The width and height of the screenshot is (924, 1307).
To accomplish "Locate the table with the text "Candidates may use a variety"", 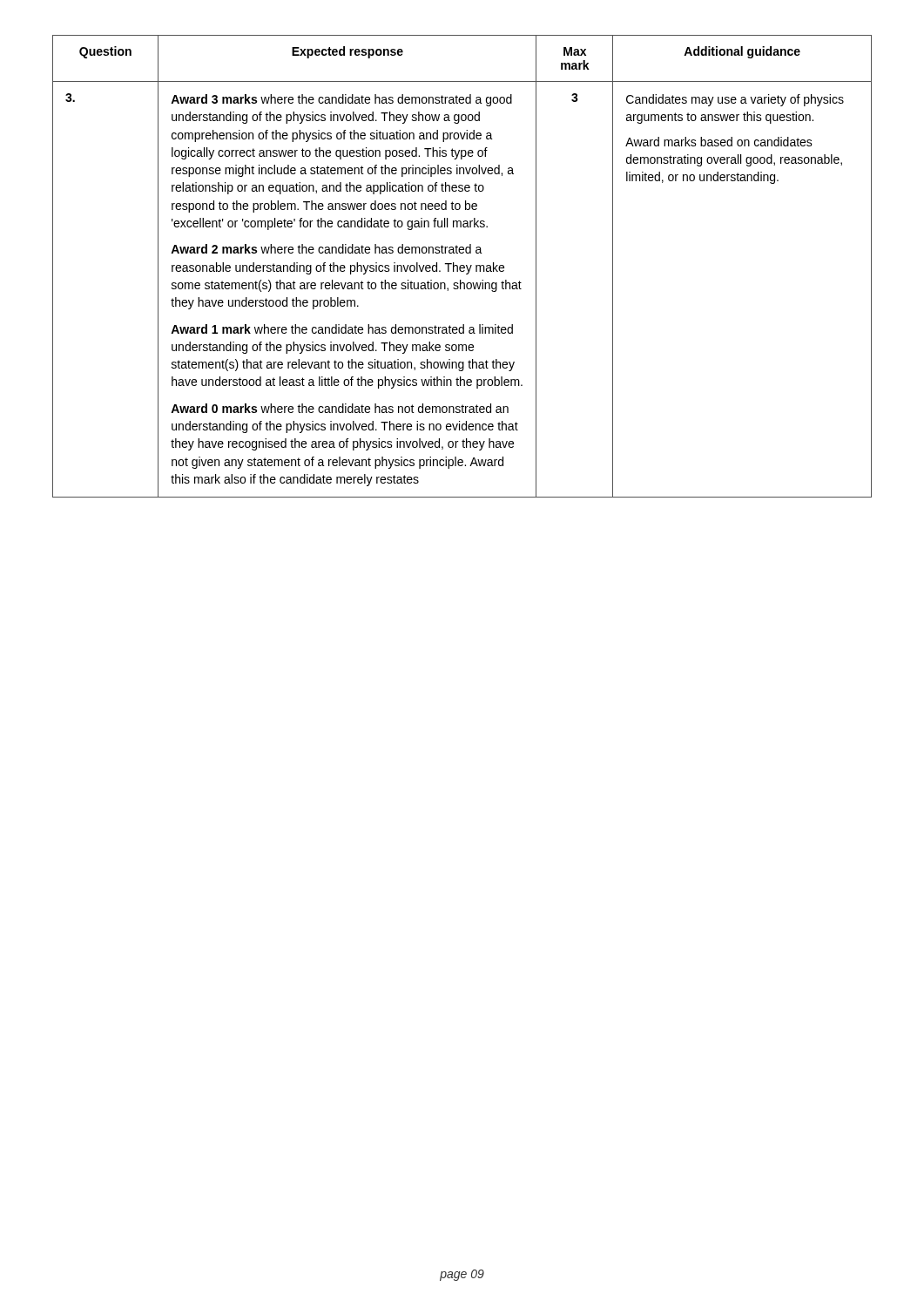I will coord(462,266).
